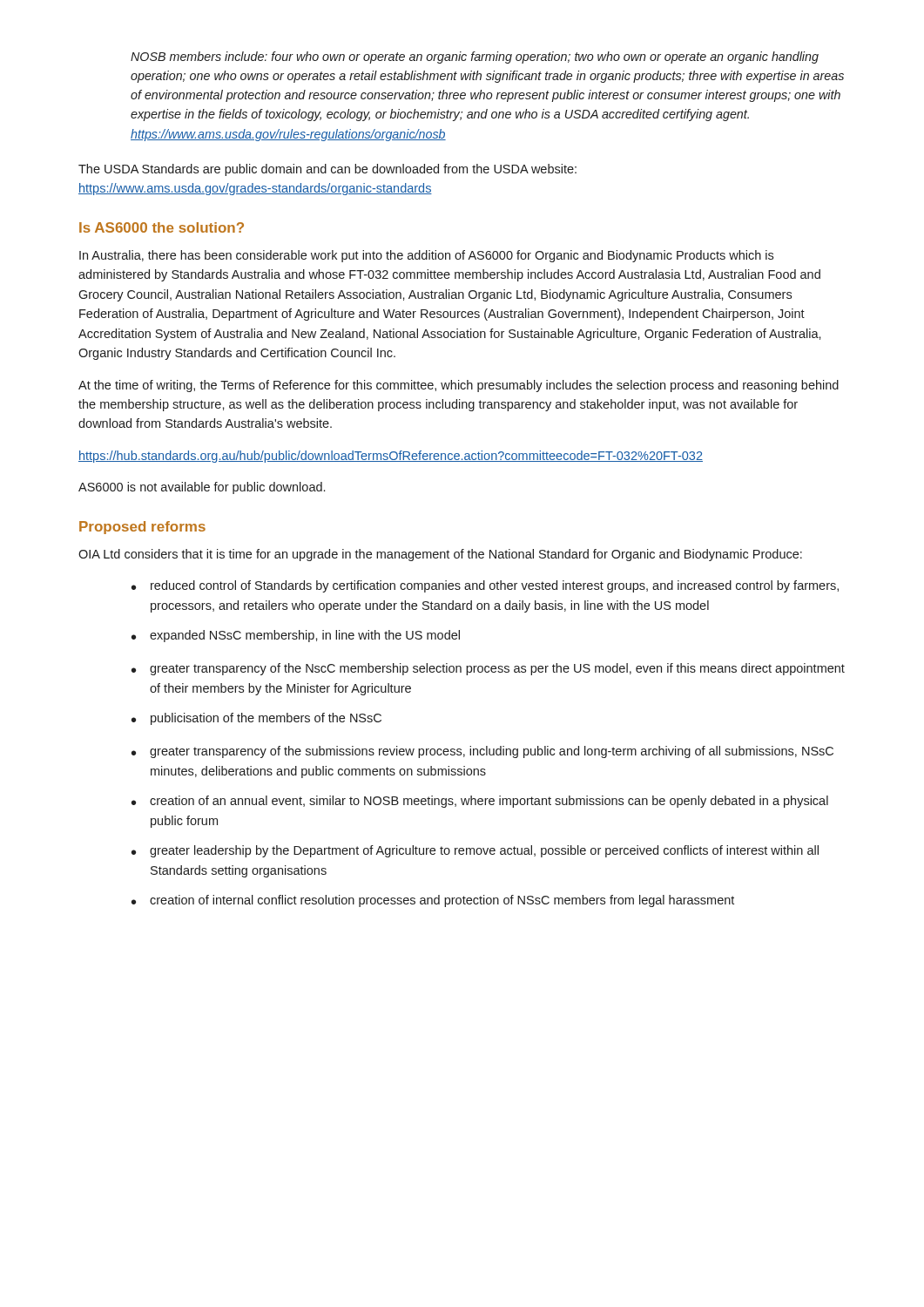Click on the region starting "• reduced control"
This screenshot has width=924, height=1307.
pos(488,596)
